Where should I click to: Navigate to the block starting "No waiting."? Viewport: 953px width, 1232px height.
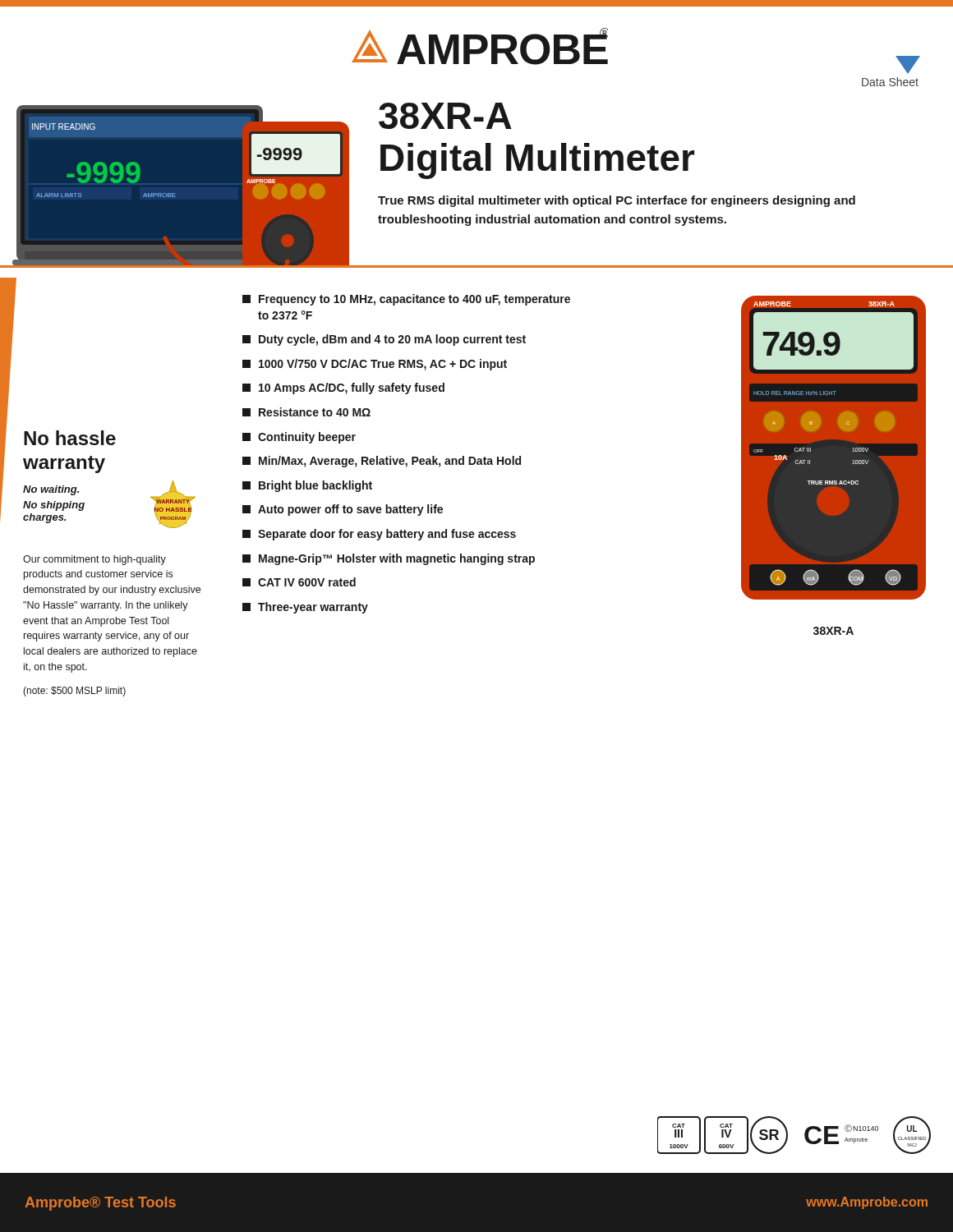click(x=51, y=489)
